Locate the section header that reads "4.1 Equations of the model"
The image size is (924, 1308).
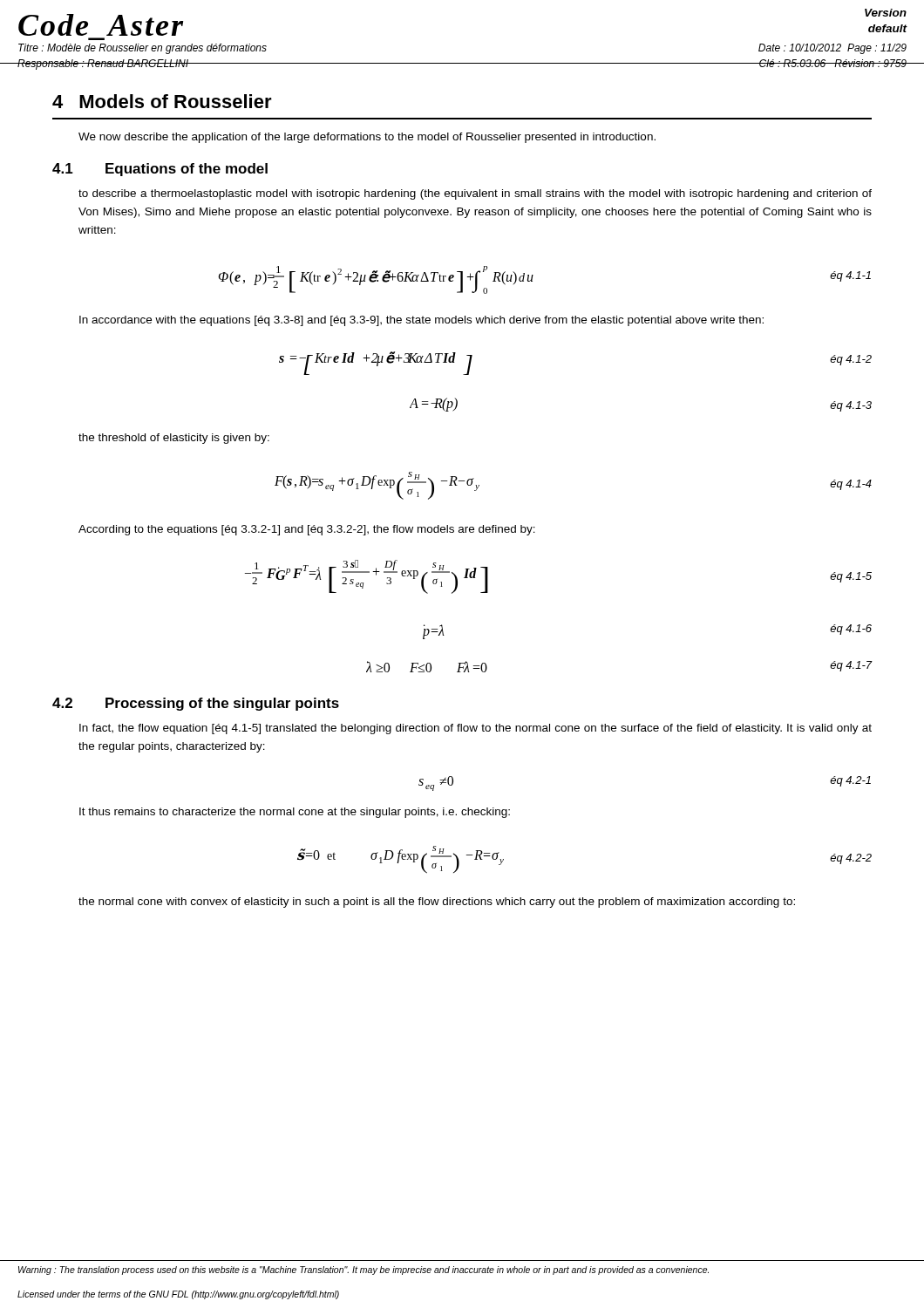point(160,169)
